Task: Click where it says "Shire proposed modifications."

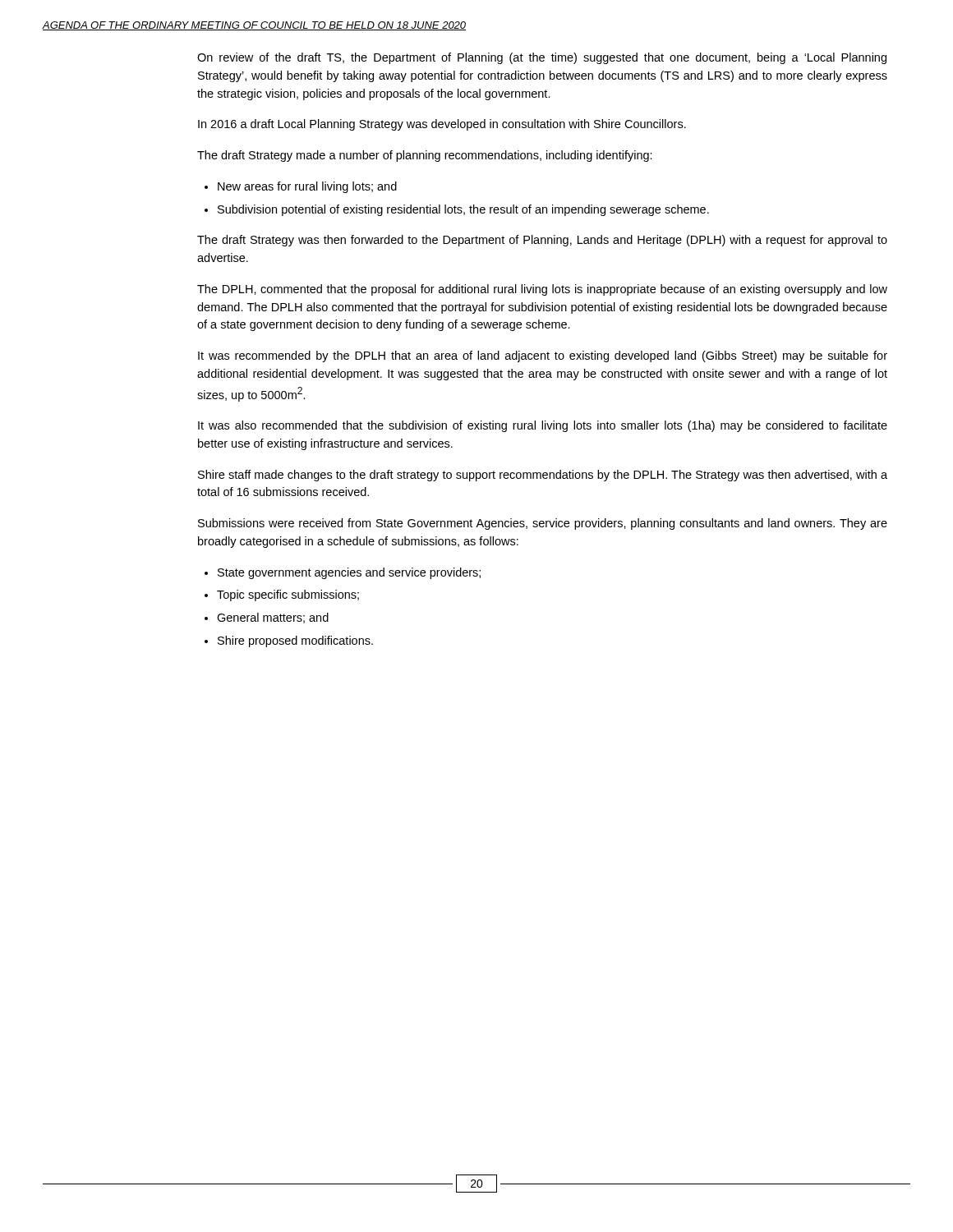Action: 295,641
